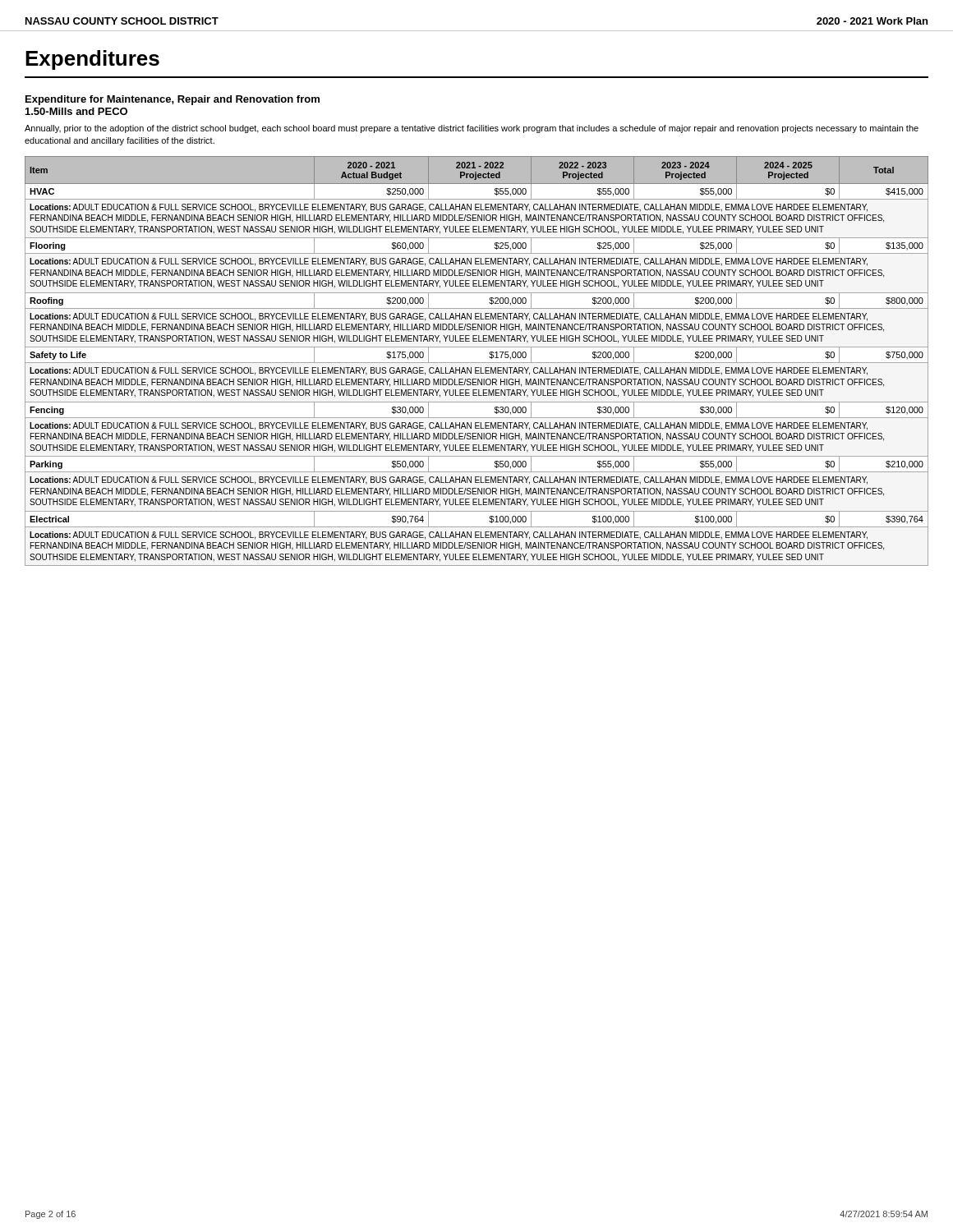Select the block starting "Expenditure for Maintenance, Repair and Renovation from1.50-Mills"
Viewport: 953px width, 1232px height.
point(172,105)
